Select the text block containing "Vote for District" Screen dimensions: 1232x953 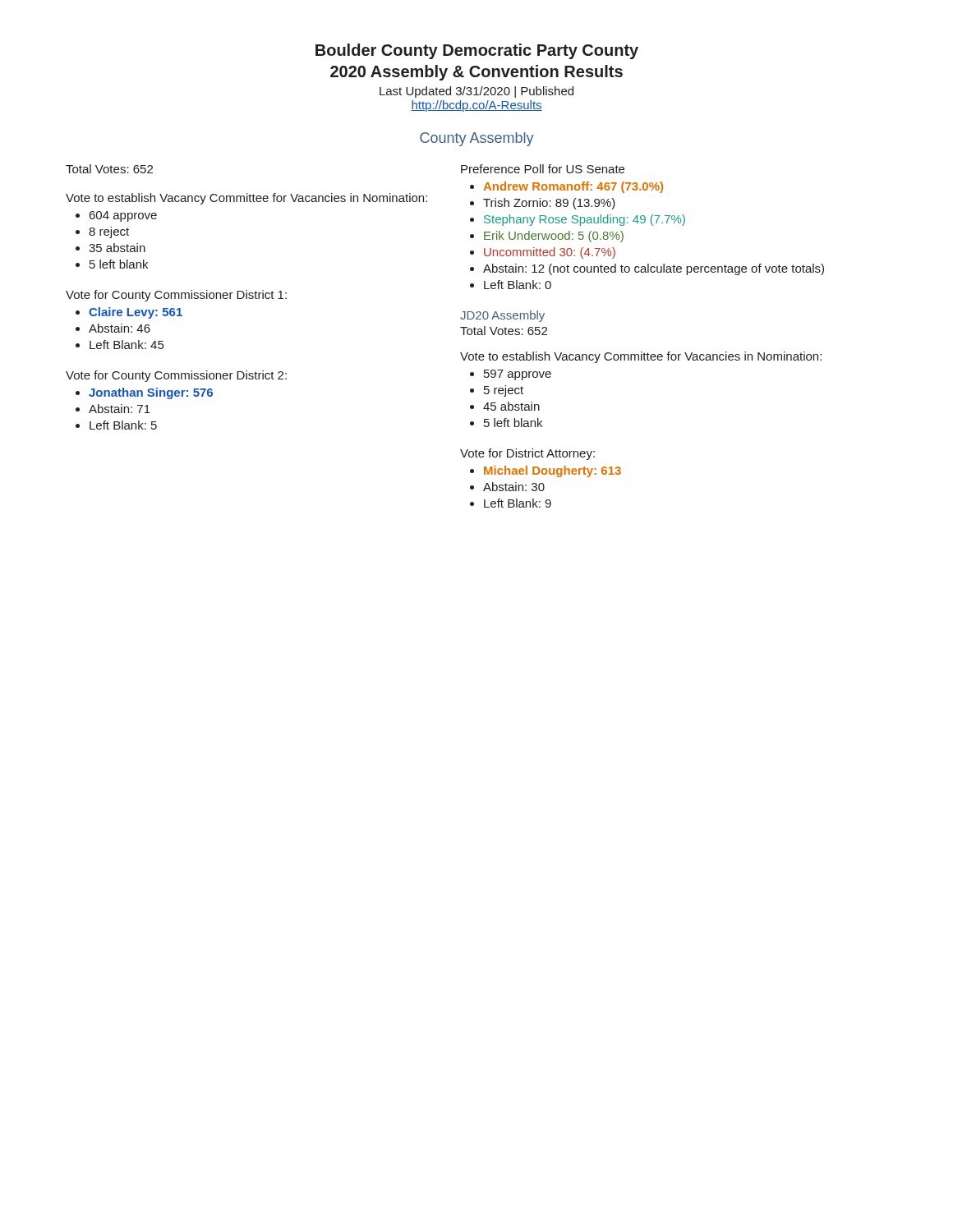point(527,454)
